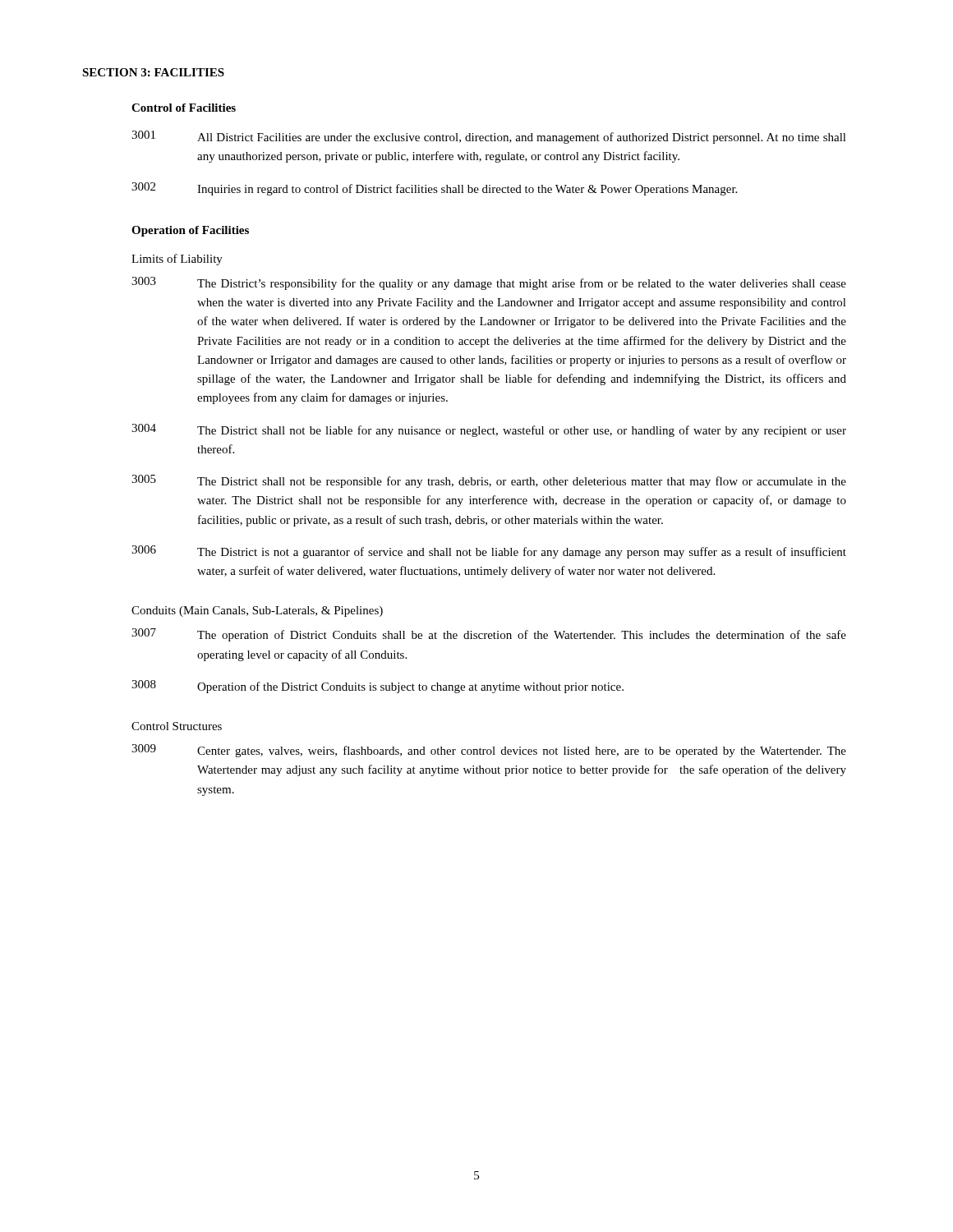Screen dimensions: 1232x953
Task: Point to "Control Structures"
Action: tap(177, 726)
